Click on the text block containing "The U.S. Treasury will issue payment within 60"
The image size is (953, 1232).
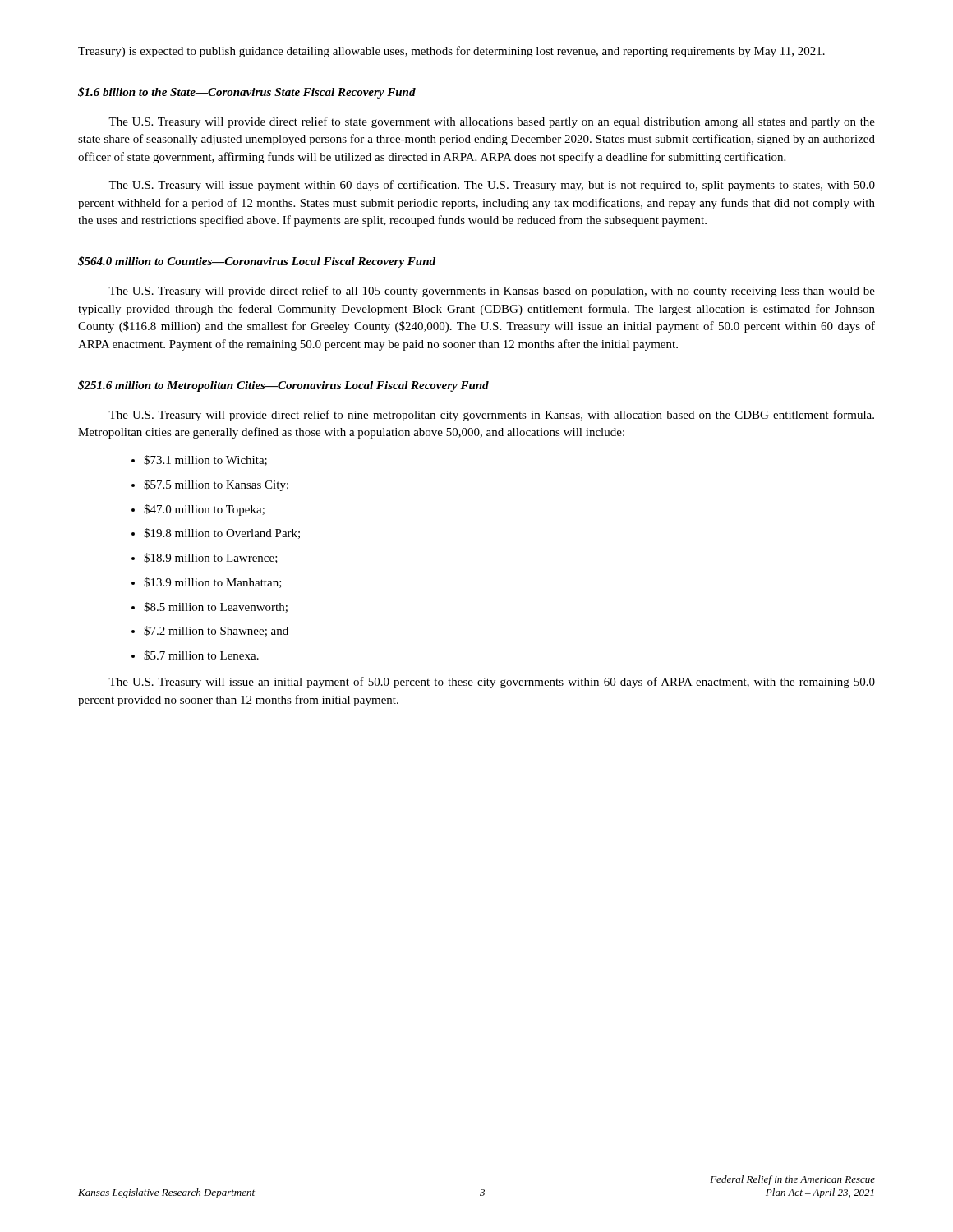coord(476,203)
